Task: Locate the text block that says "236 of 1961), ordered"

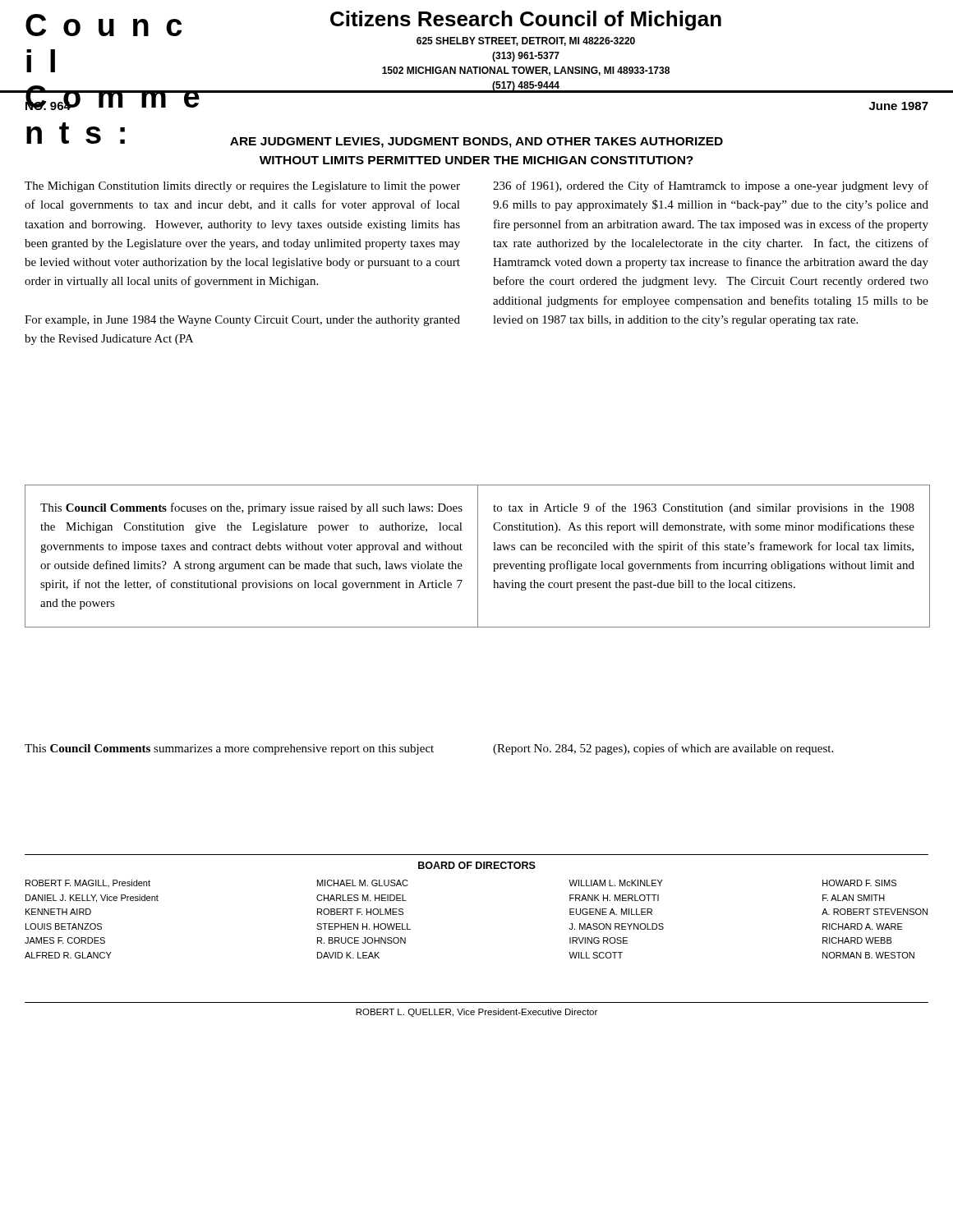Action: 711,252
